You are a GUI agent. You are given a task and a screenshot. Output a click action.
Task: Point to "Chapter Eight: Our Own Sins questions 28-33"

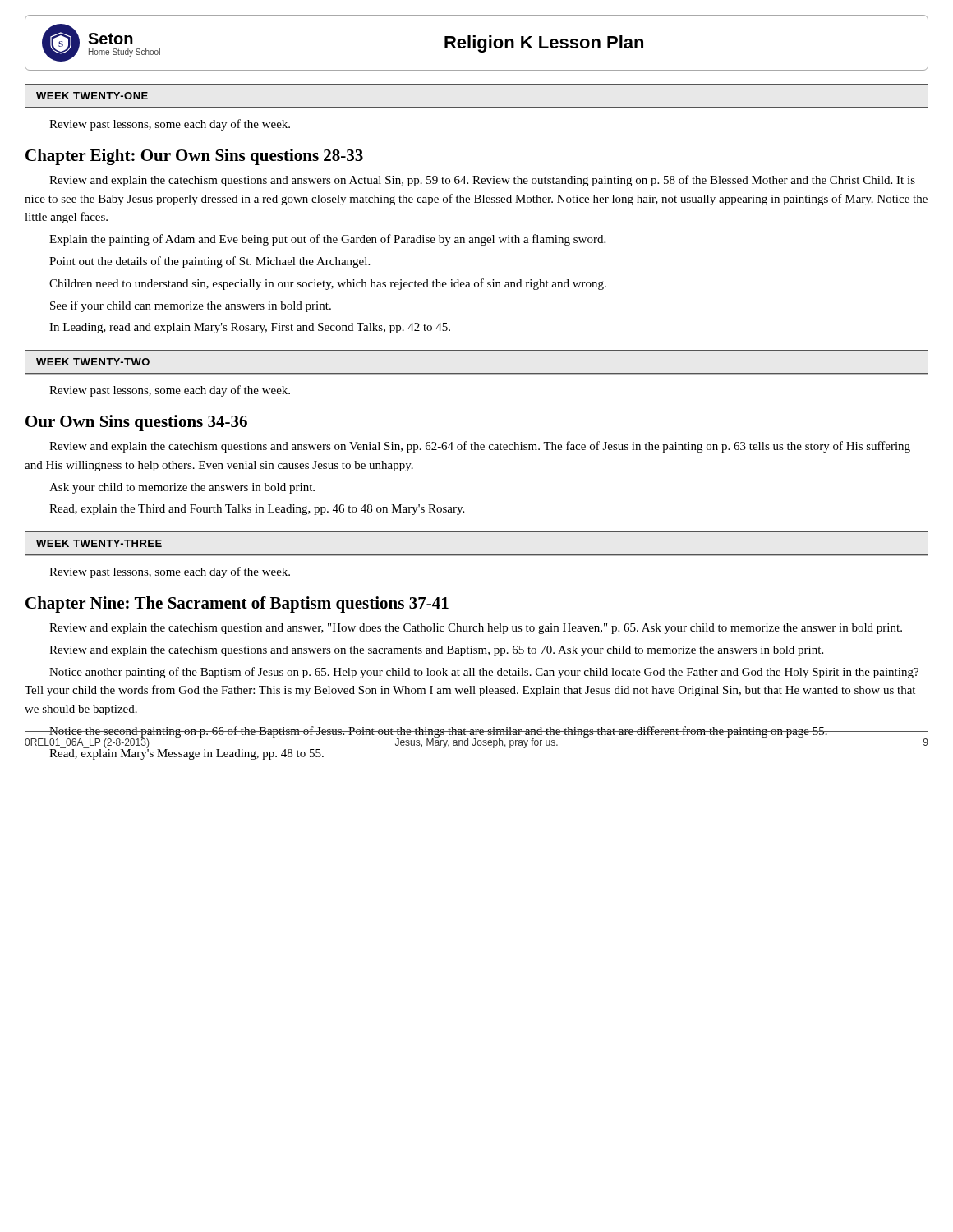194,155
